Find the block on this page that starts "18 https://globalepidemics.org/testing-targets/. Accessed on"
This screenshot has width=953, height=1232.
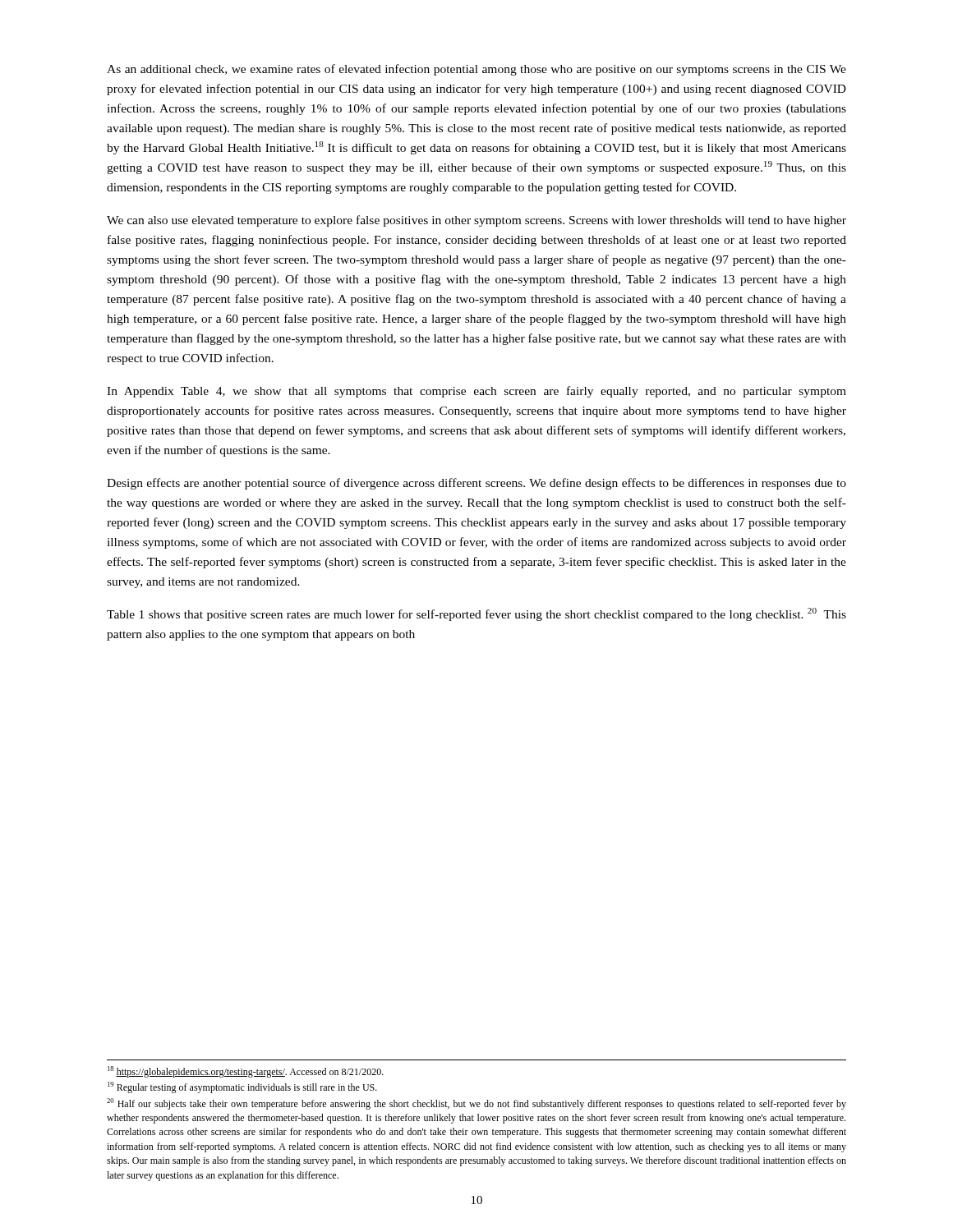(x=245, y=1071)
